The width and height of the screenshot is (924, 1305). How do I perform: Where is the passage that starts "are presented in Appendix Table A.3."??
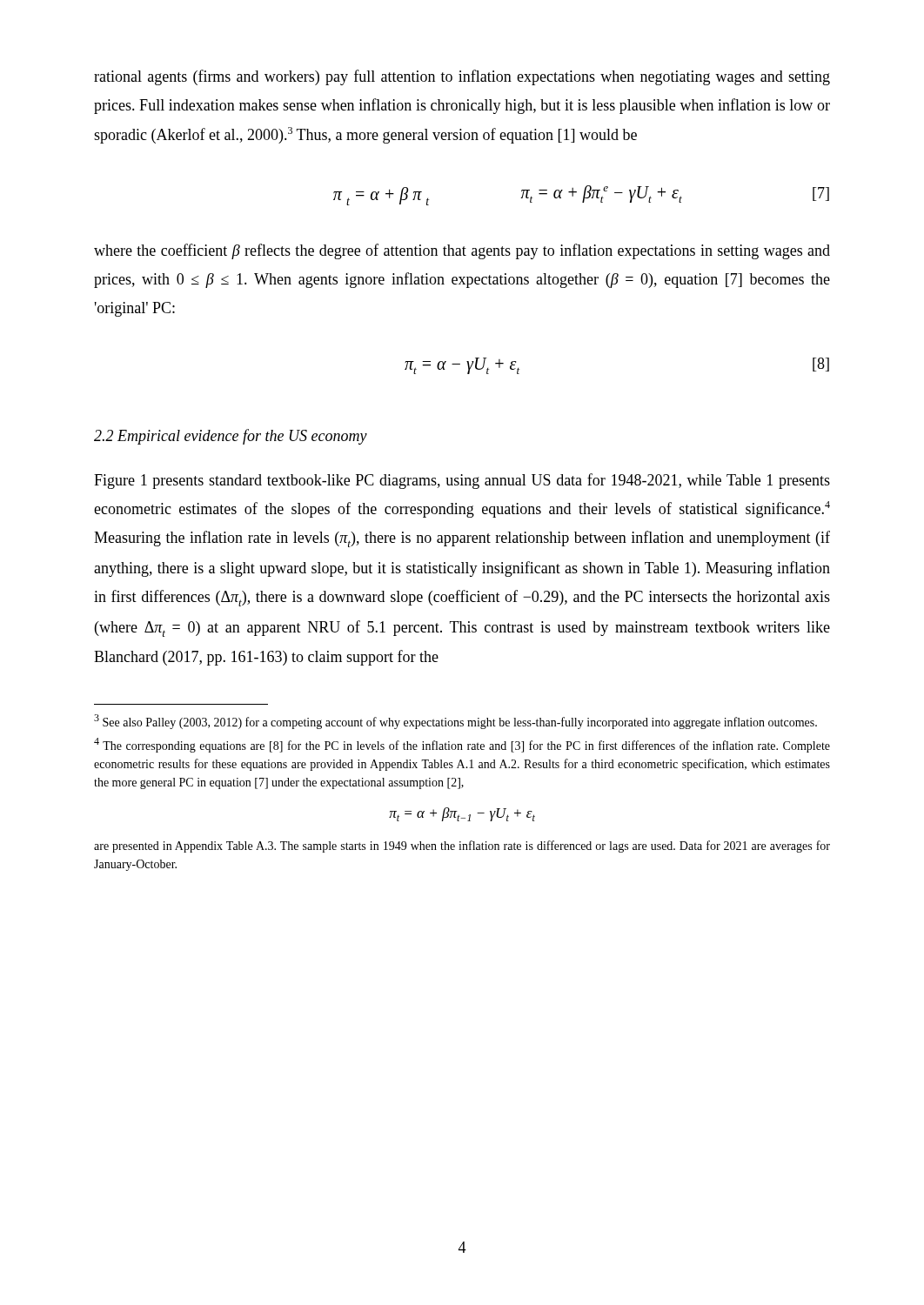click(462, 855)
